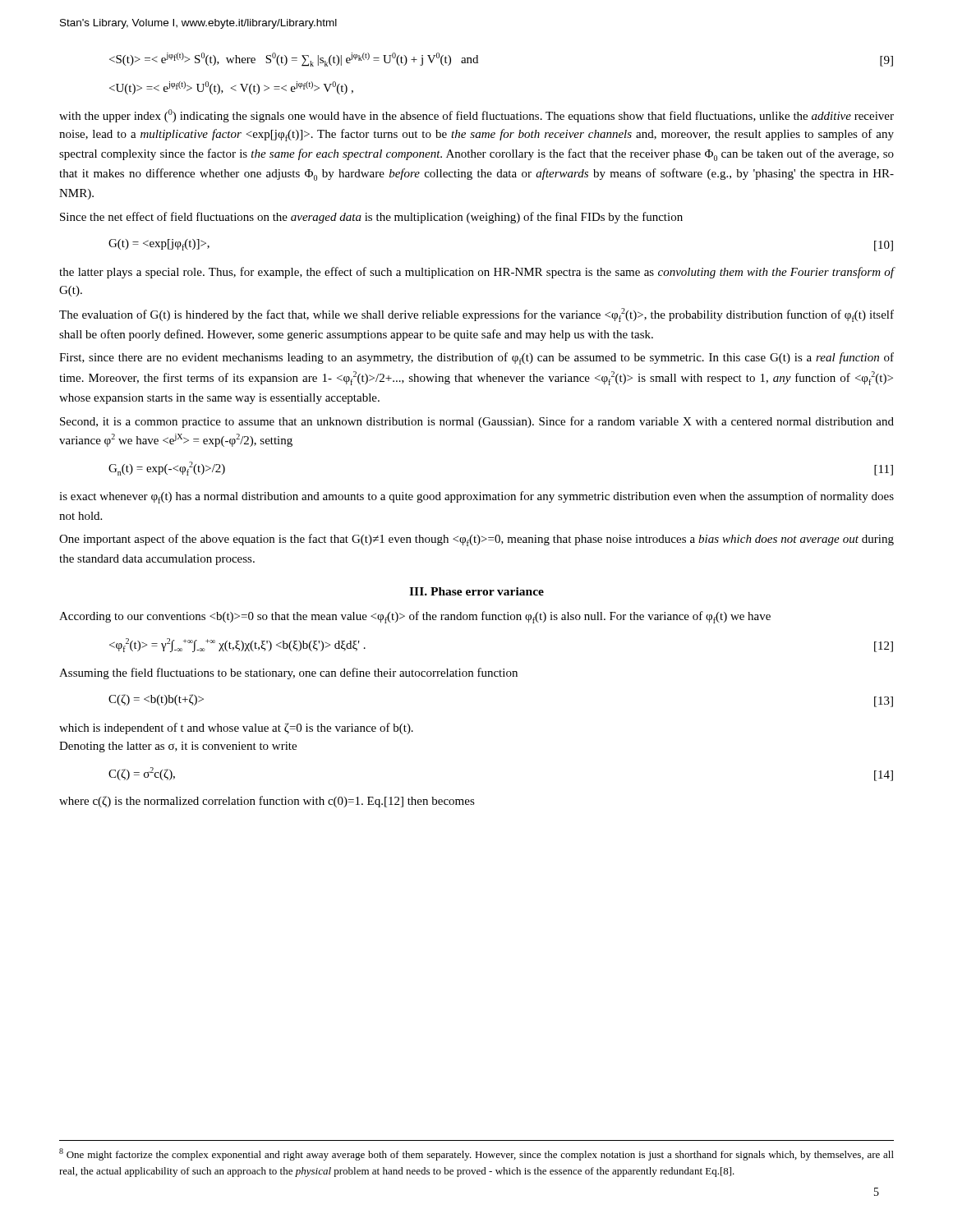
Task: Where is the passage that starts "Since the net effect of field fluctuations"?
Action: (476, 217)
